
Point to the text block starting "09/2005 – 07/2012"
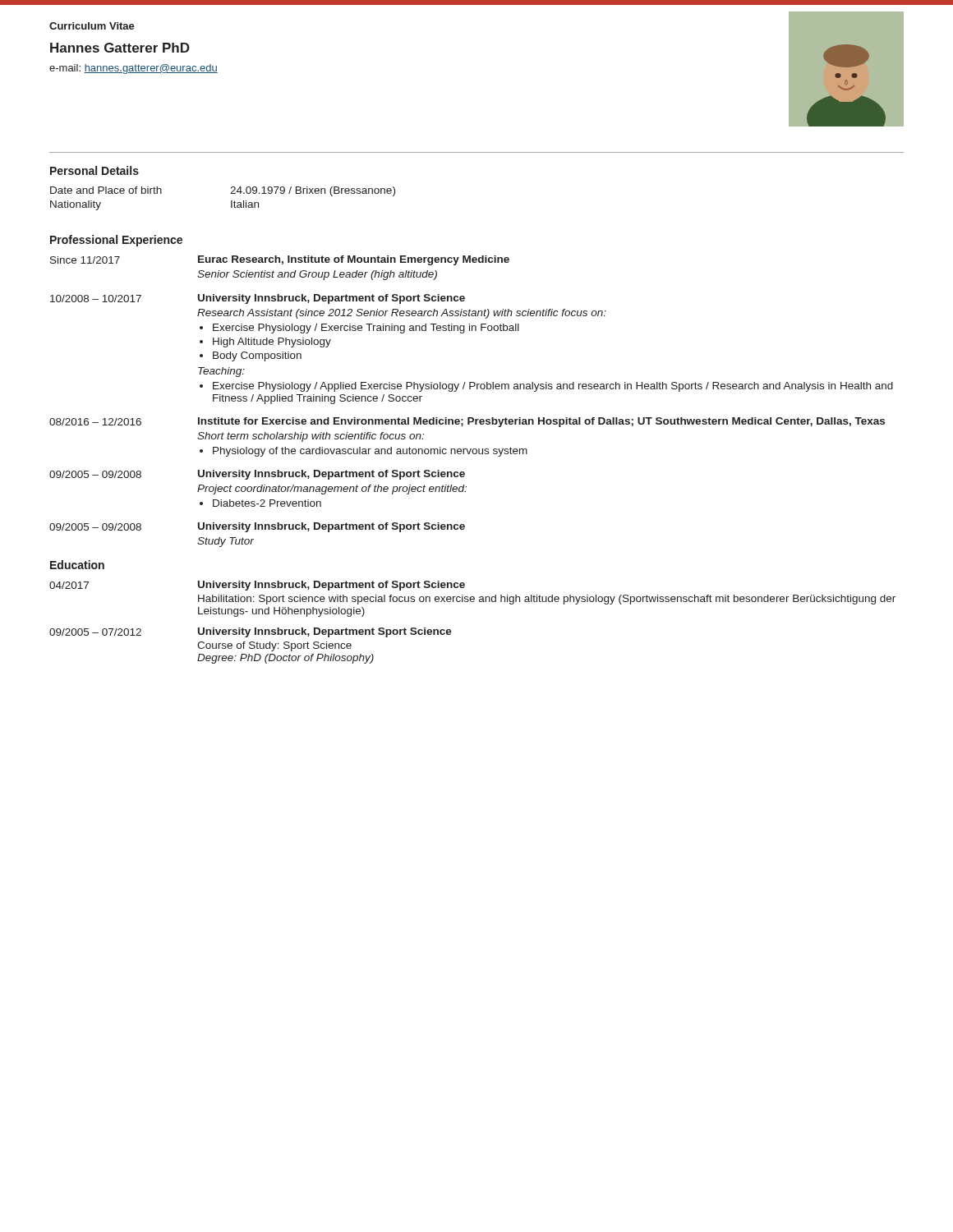tap(96, 632)
